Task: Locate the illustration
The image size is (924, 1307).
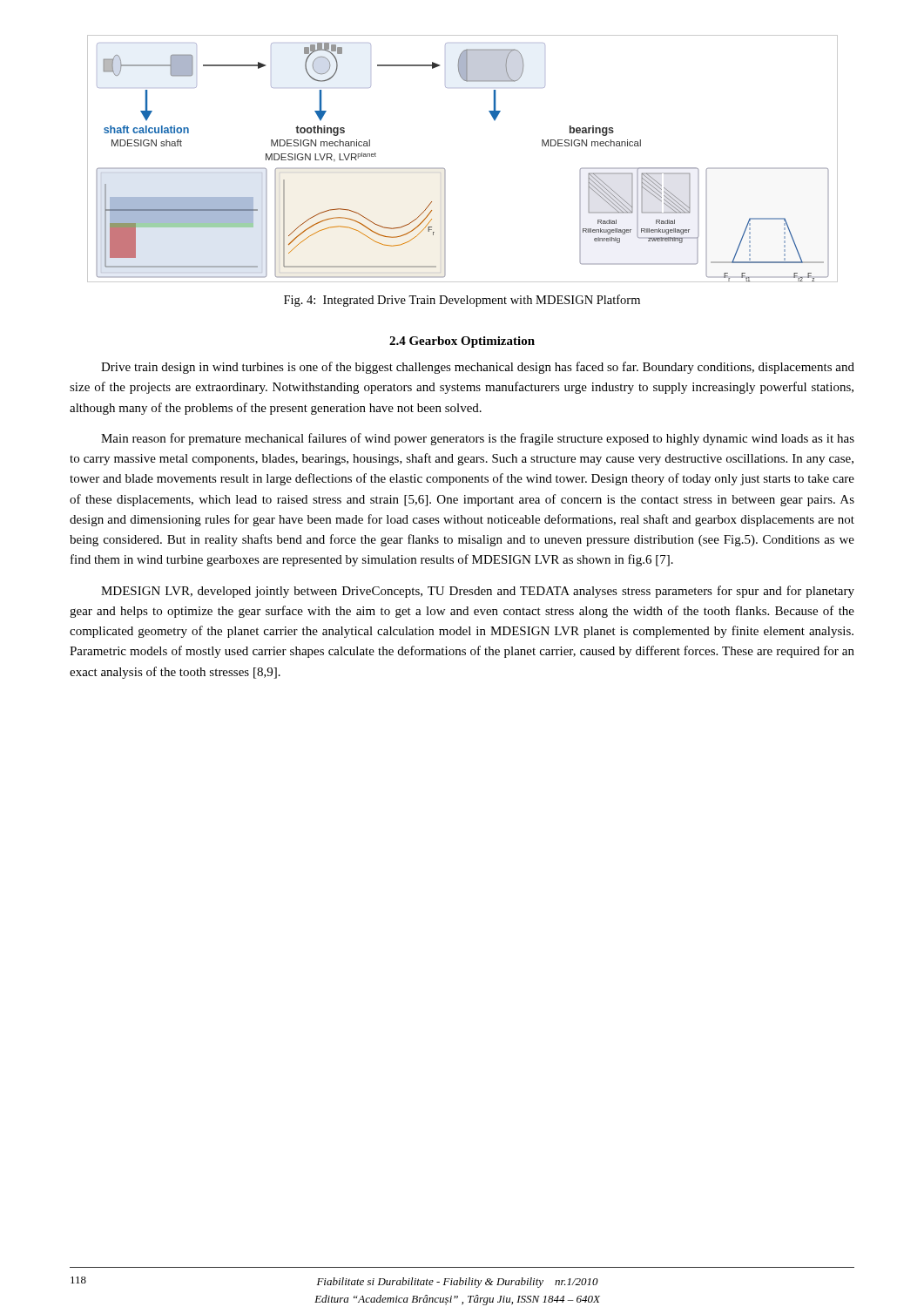Action: pos(462,160)
